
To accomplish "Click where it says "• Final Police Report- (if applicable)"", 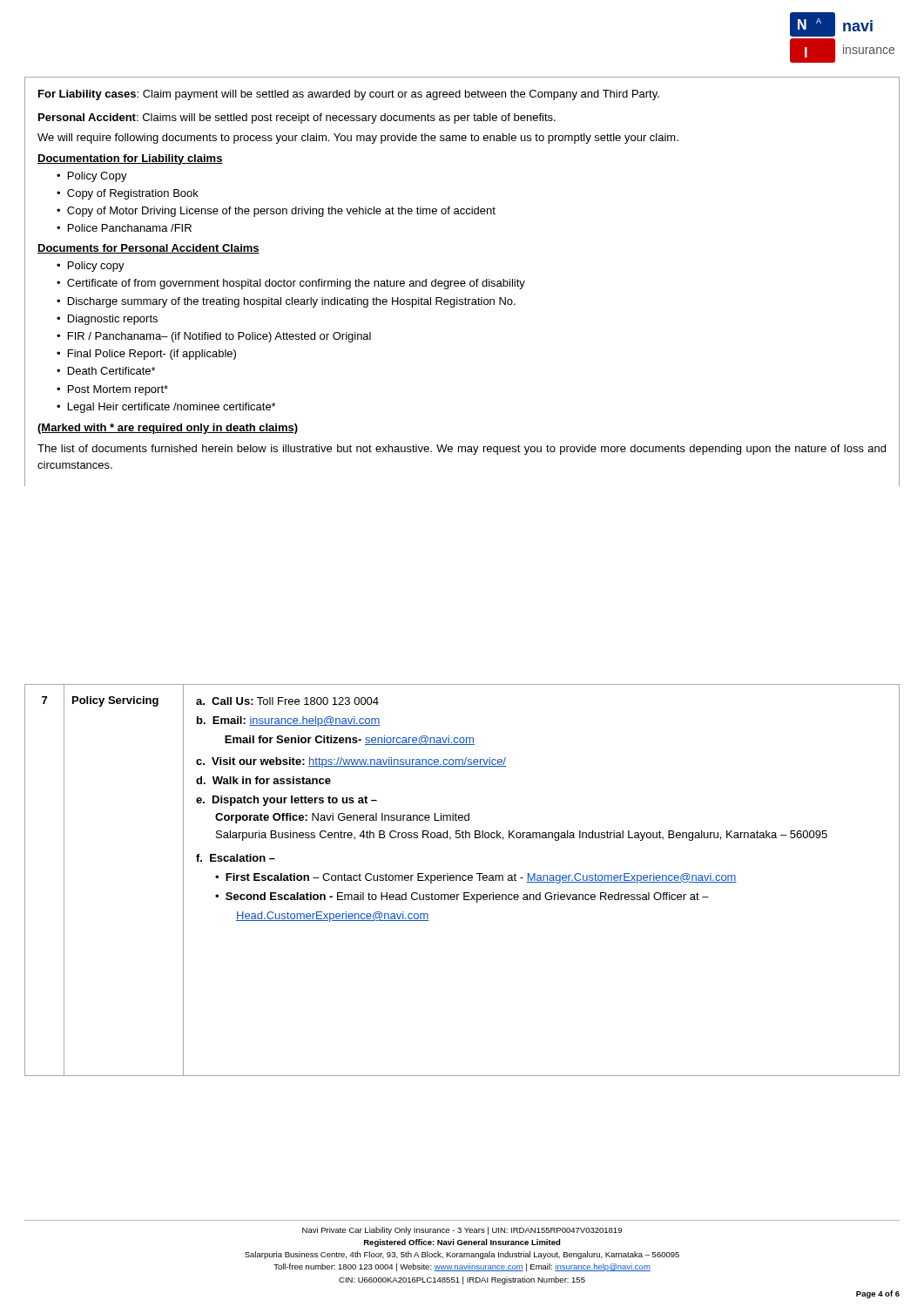I will (x=147, y=354).
